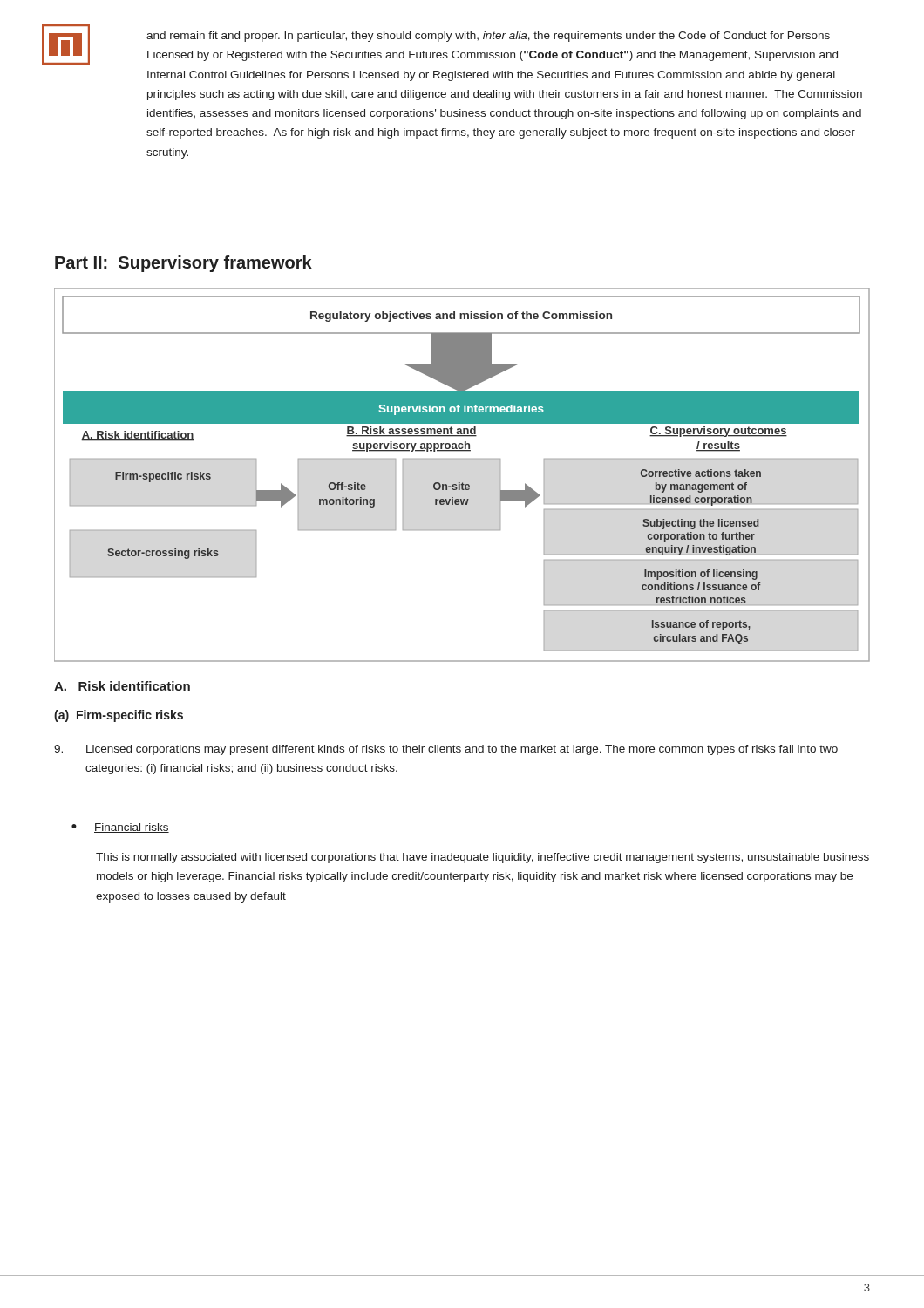The width and height of the screenshot is (924, 1308).
Task: Select the region starting "This is normally associated with licensed corporations that"
Action: click(x=483, y=876)
